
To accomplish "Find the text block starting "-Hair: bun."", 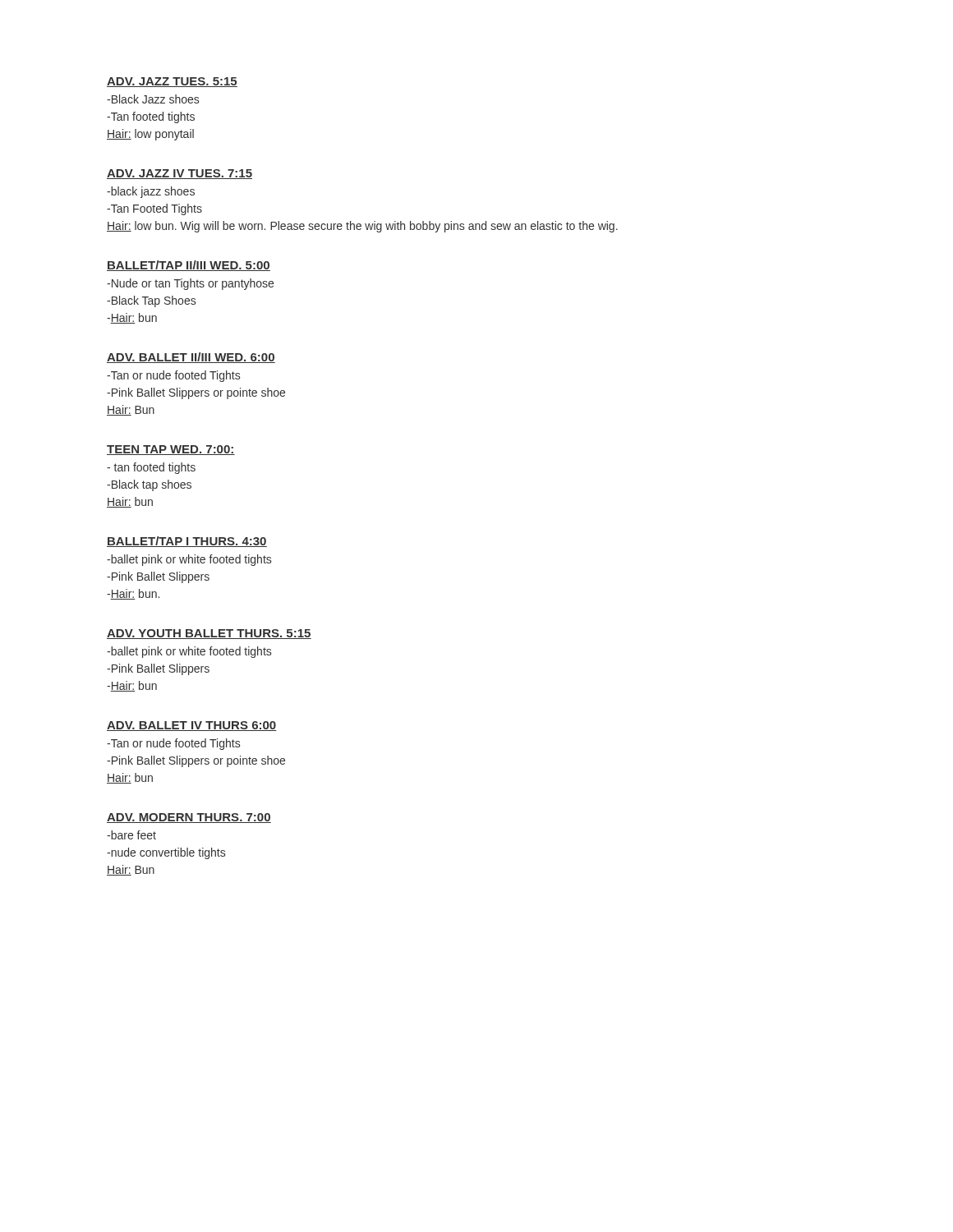I will [134, 594].
